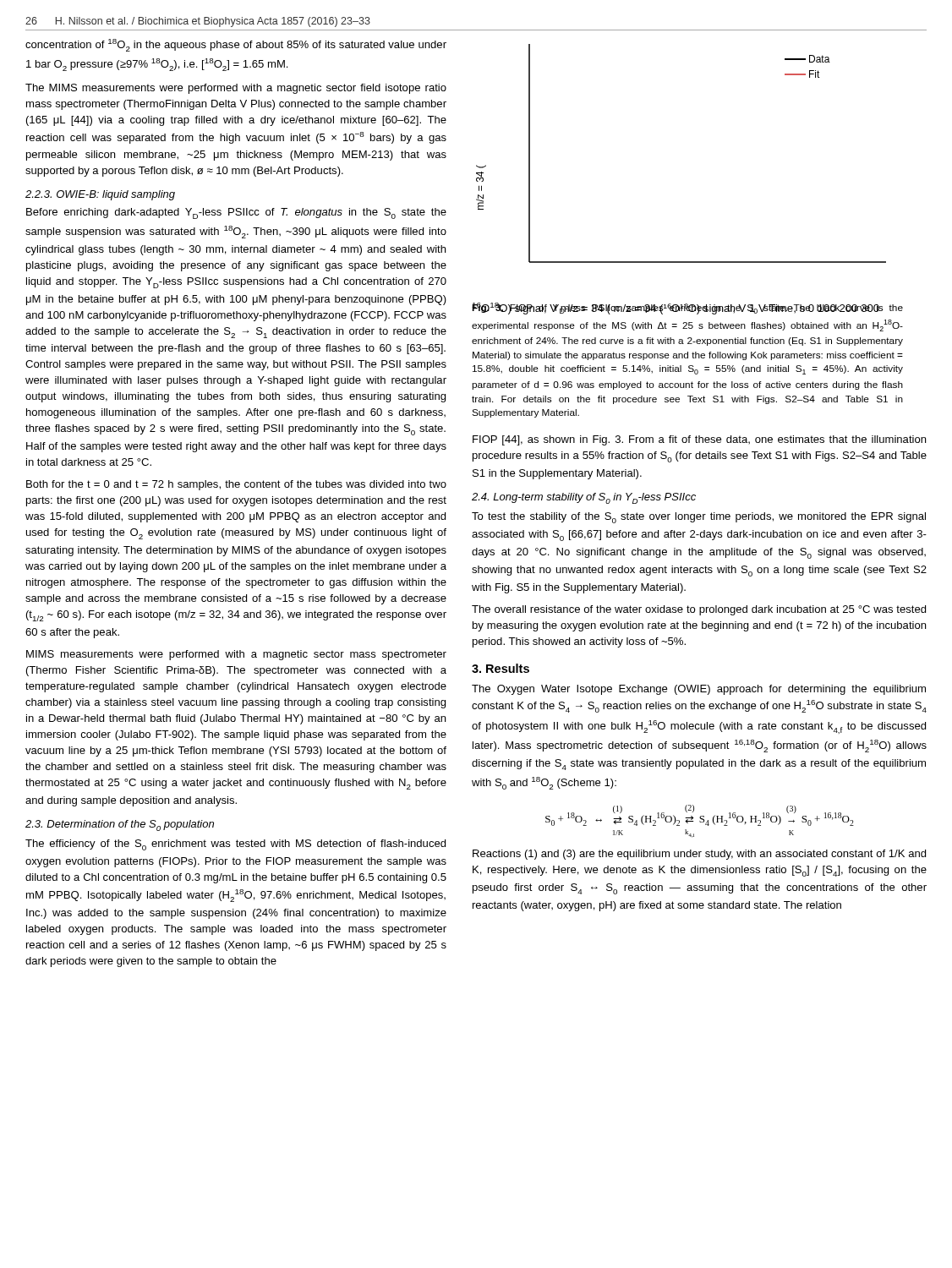Click on the text starting "2.3. Determination of the S0"

click(120, 824)
